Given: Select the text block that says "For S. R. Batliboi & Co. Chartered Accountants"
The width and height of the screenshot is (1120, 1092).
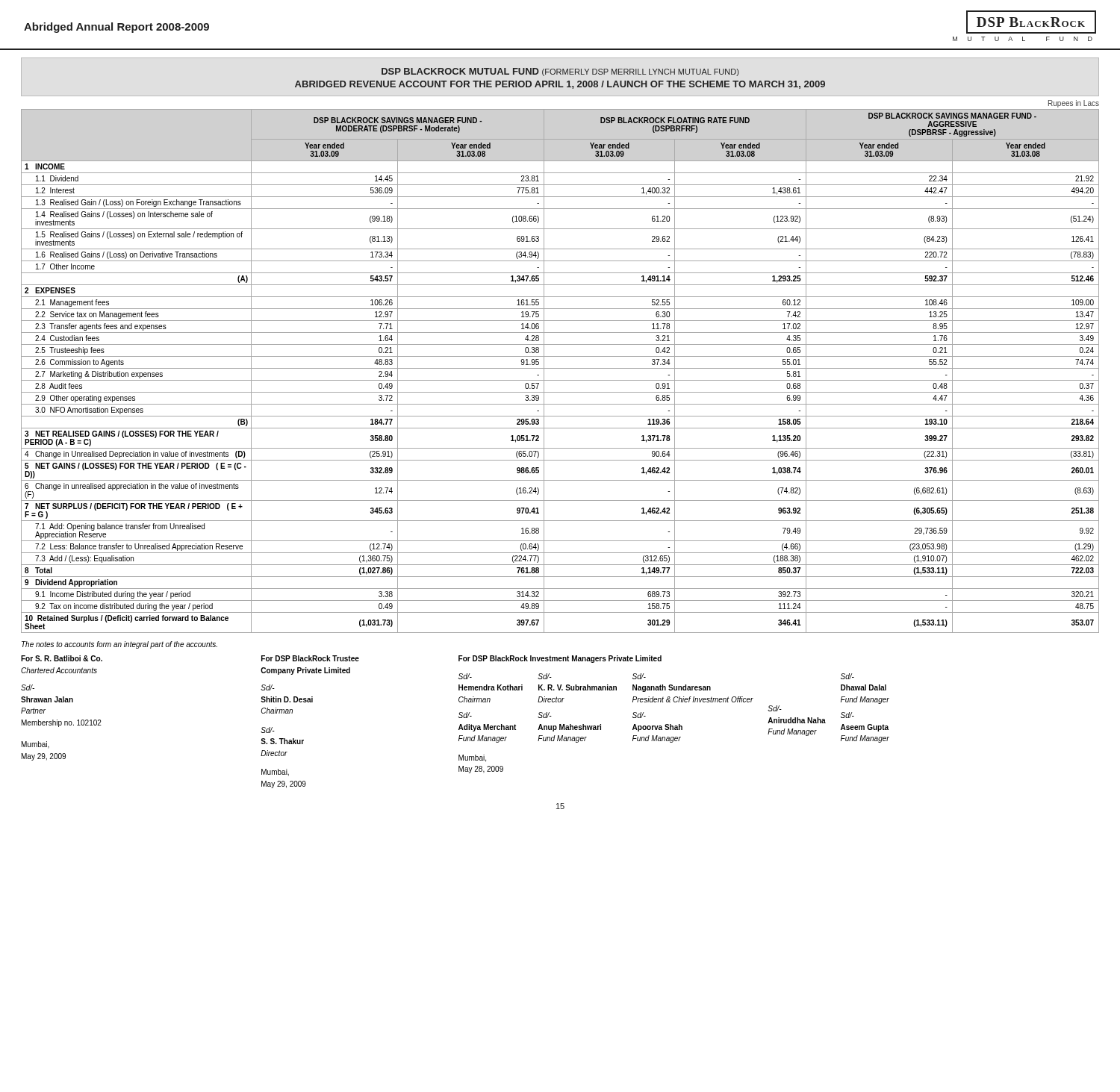Looking at the screenshot, I should (560, 721).
